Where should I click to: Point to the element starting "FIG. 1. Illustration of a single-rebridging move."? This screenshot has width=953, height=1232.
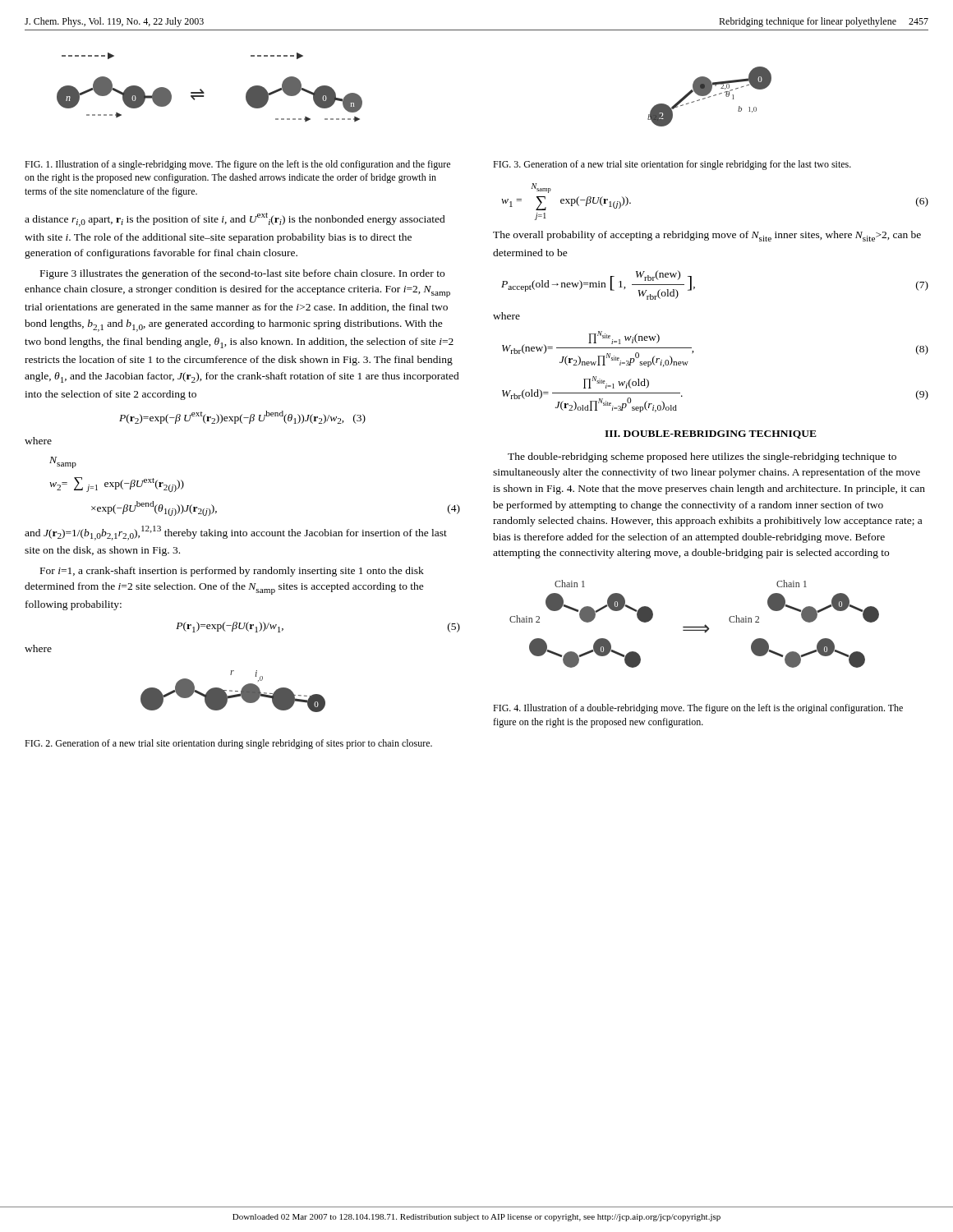click(x=238, y=178)
